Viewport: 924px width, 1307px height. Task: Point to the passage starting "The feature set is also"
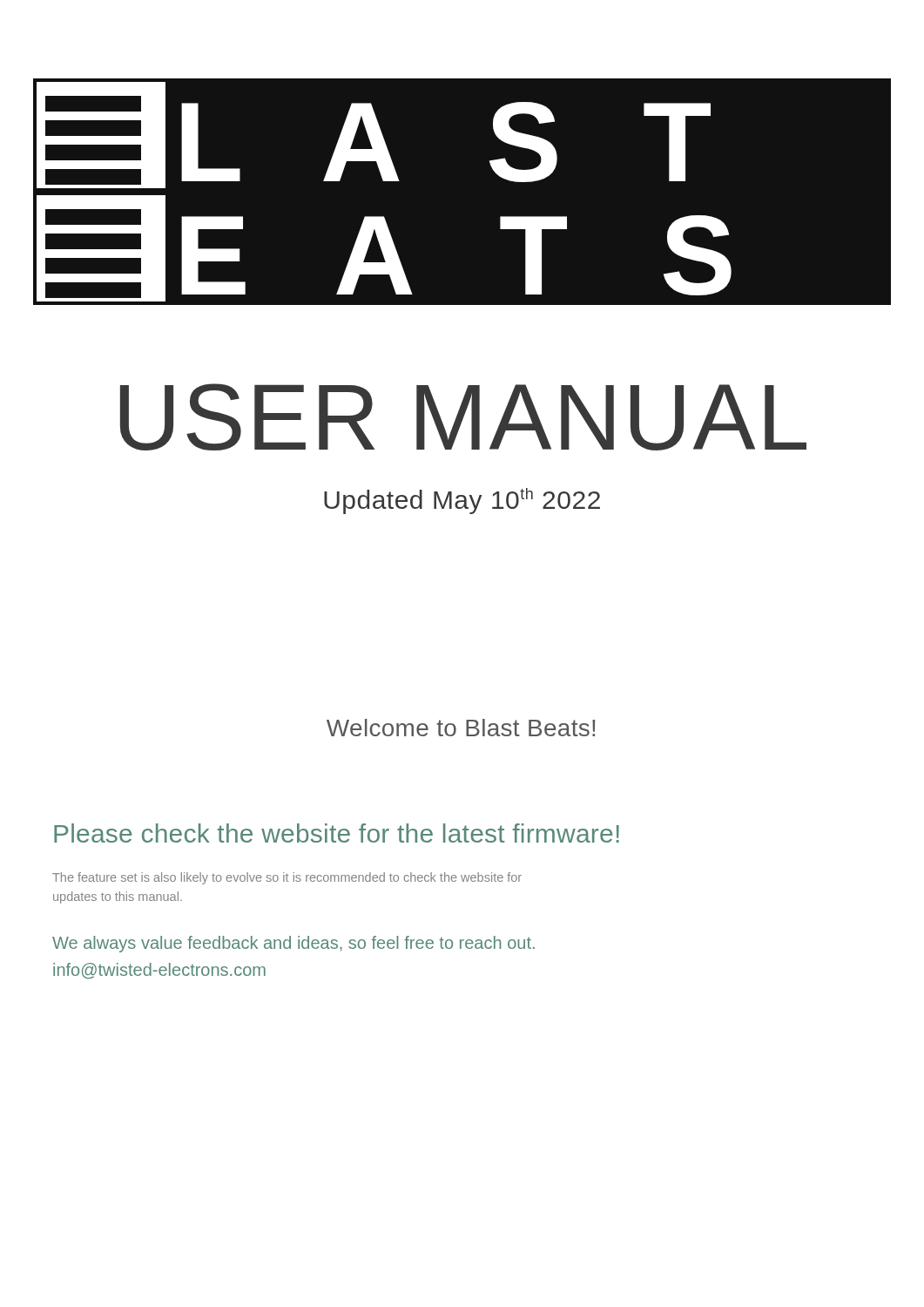coord(287,887)
